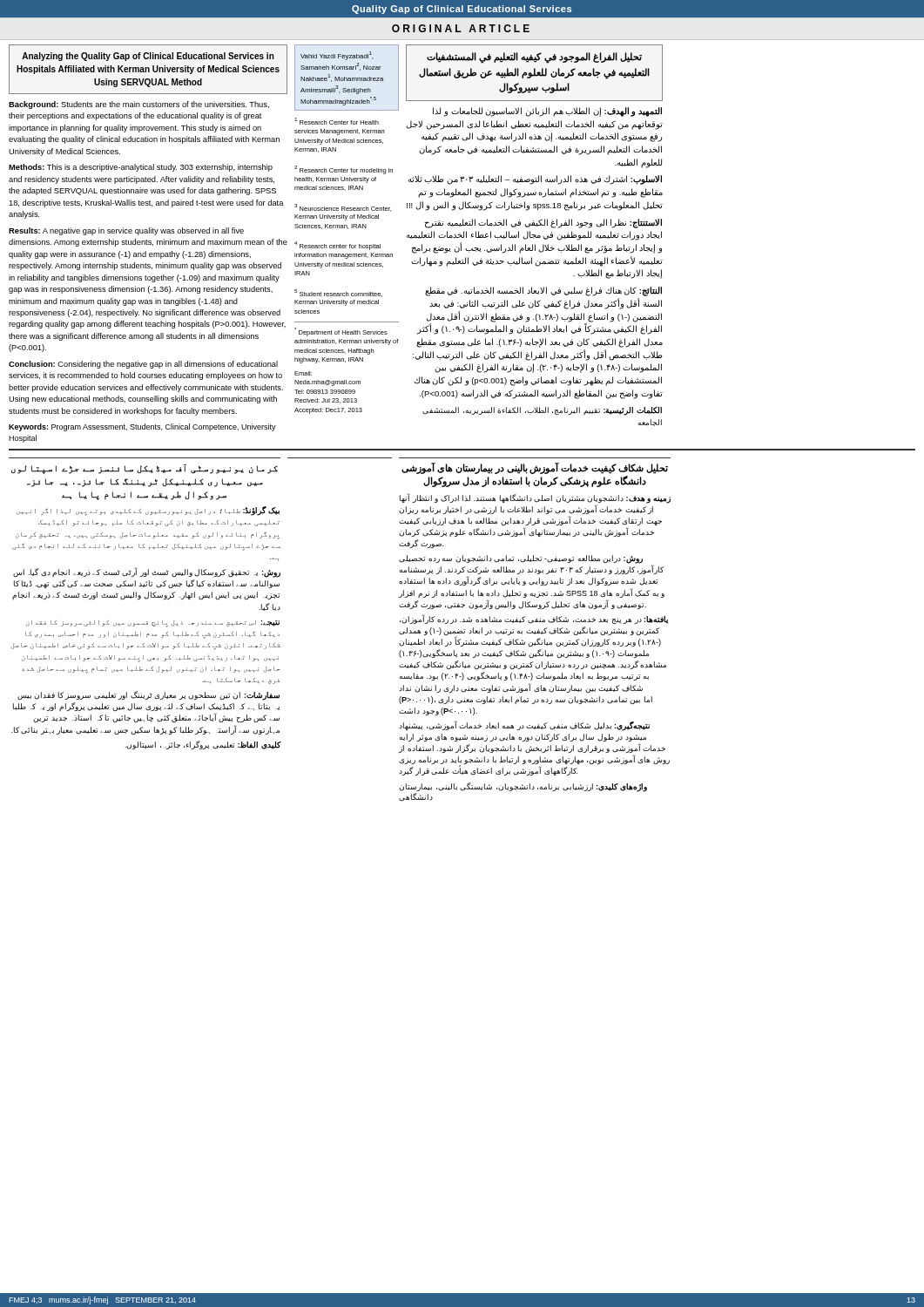This screenshot has height=1307, width=924.
Task: Find the block starting "تحلیل شکاف کیفیت خدمات آموزش"
Action: pos(535,475)
